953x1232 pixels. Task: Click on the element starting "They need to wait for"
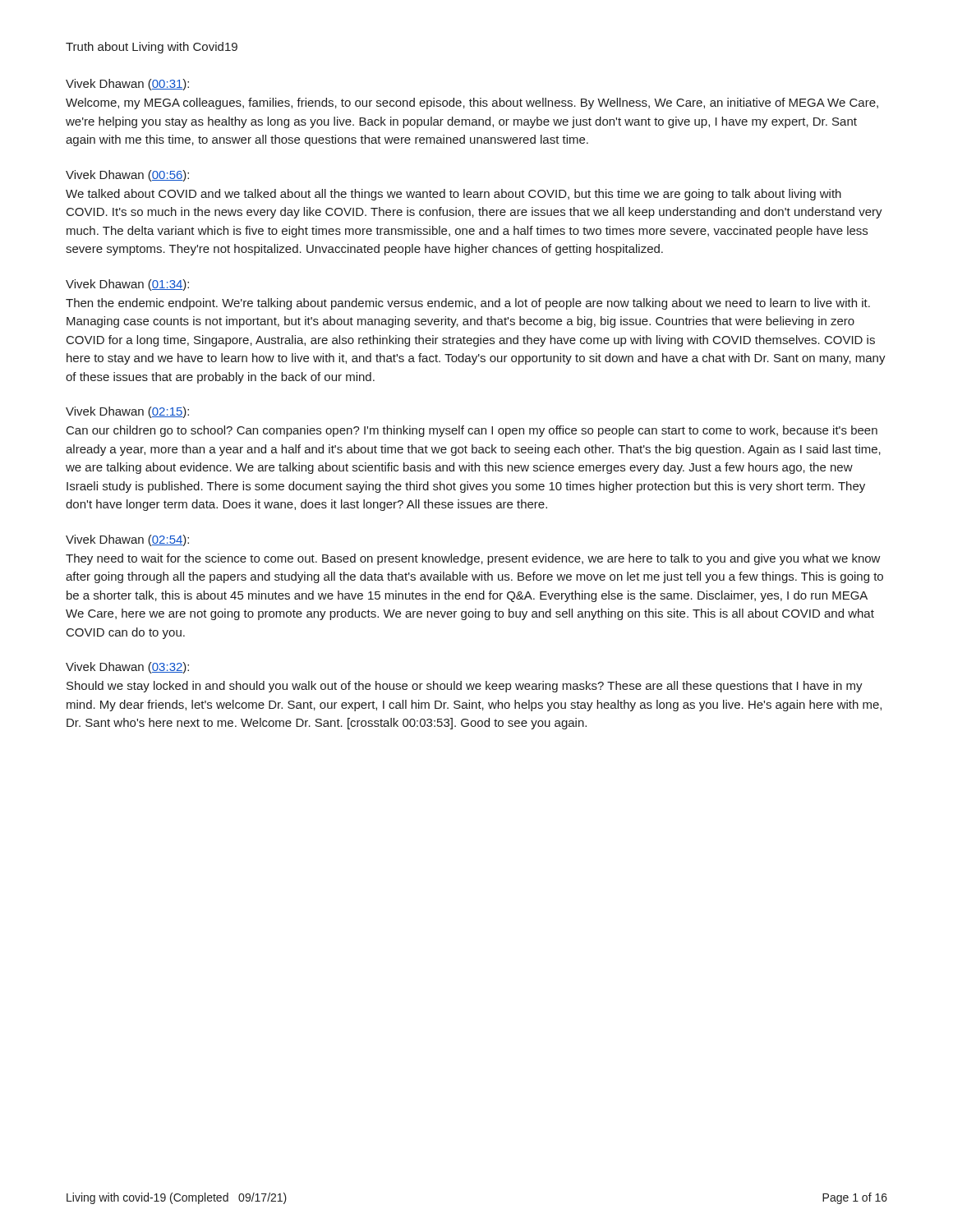click(475, 595)
